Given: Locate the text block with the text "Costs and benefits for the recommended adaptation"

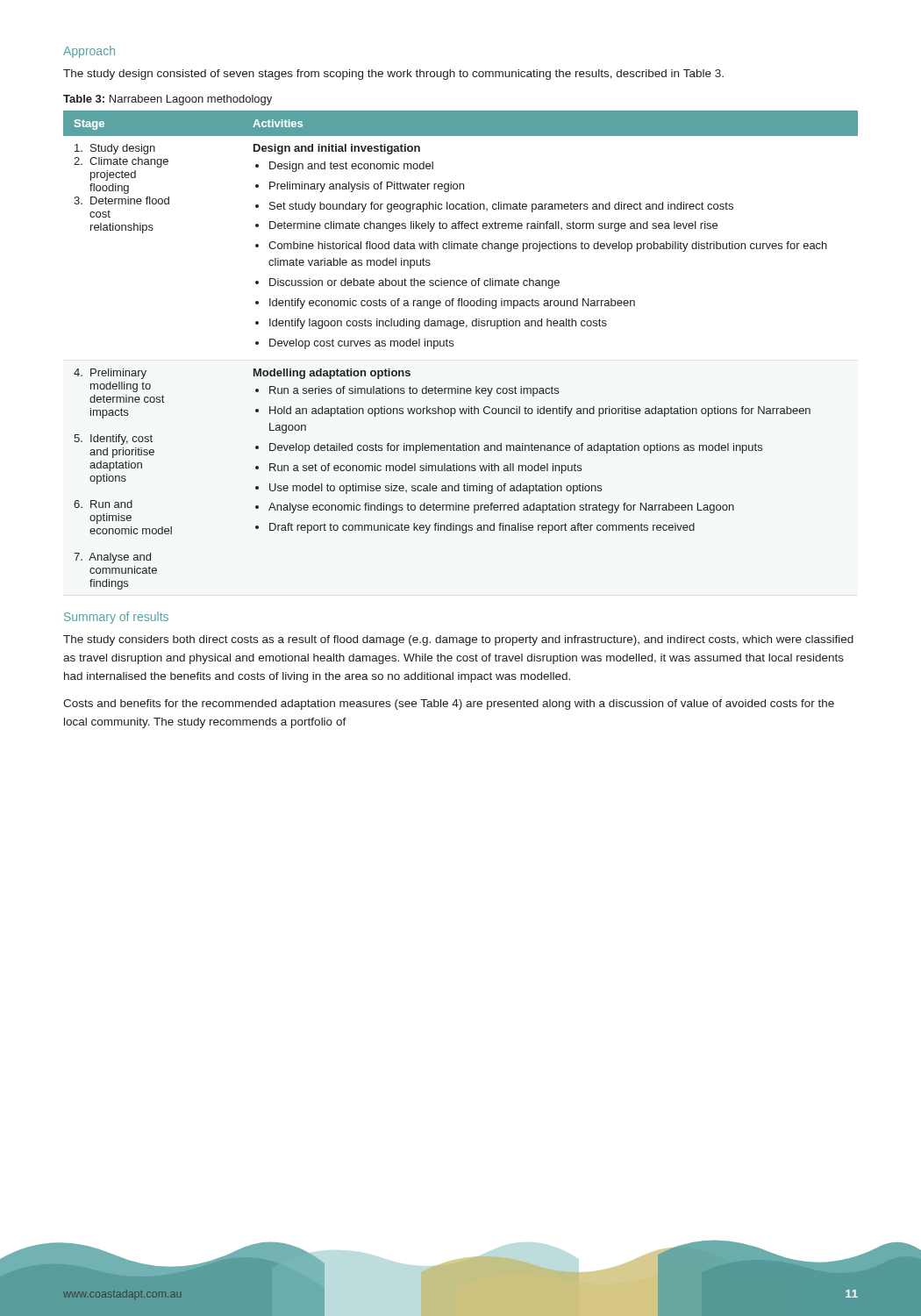Looking at the screenshot, I should pos(449,712).
